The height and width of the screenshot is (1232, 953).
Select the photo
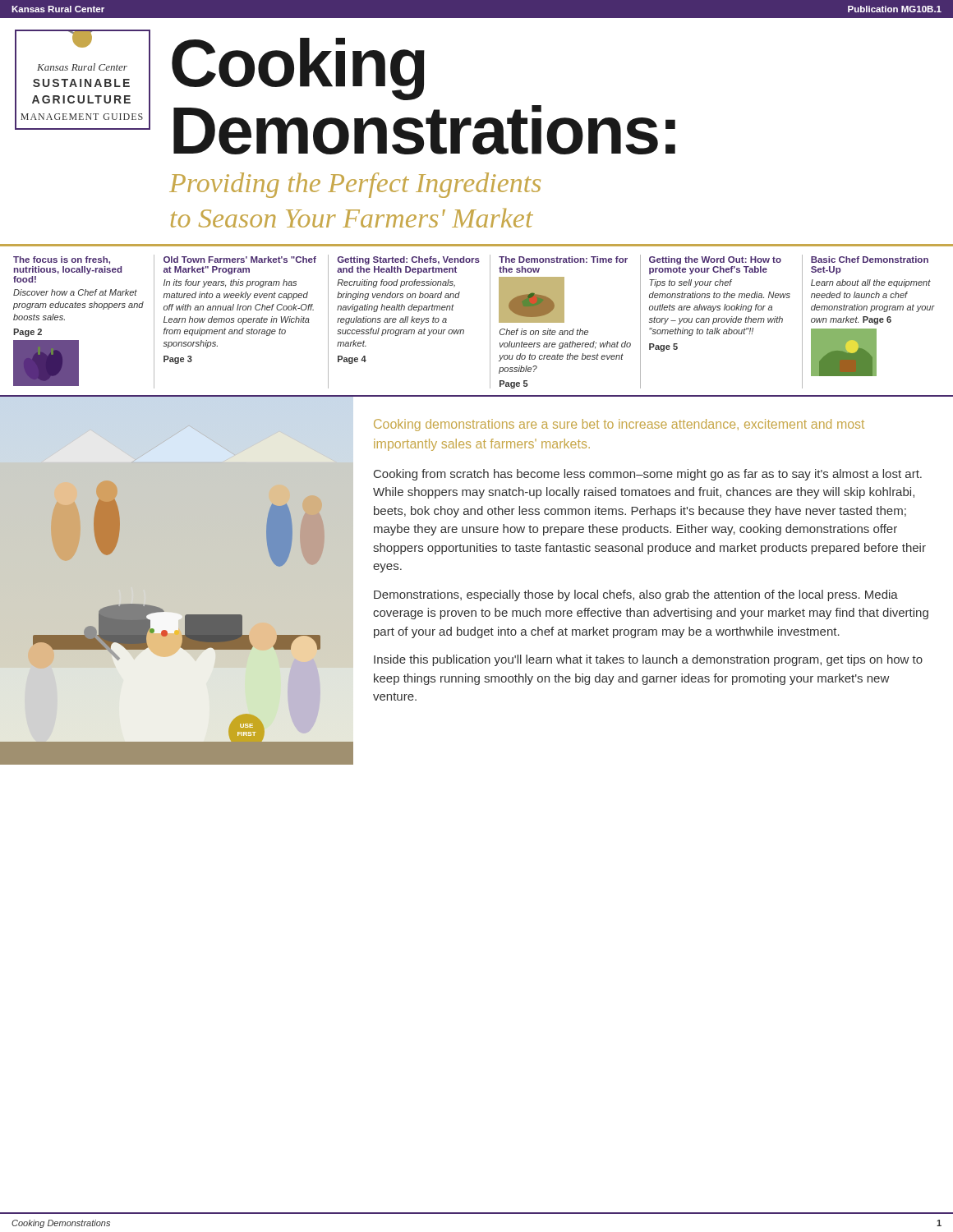coord(177,583)
